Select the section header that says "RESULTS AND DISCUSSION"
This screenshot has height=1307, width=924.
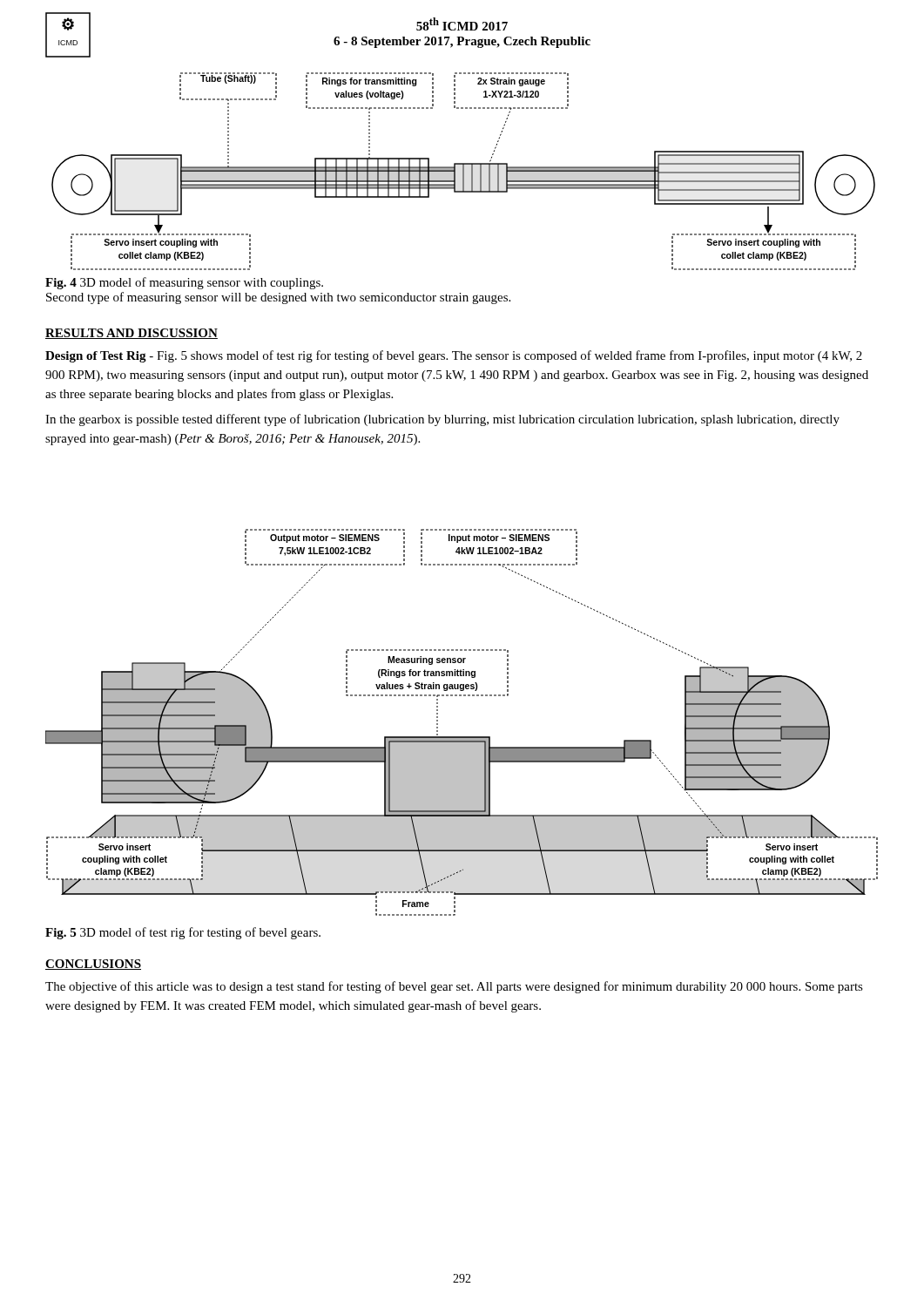(x=131, y=333)
